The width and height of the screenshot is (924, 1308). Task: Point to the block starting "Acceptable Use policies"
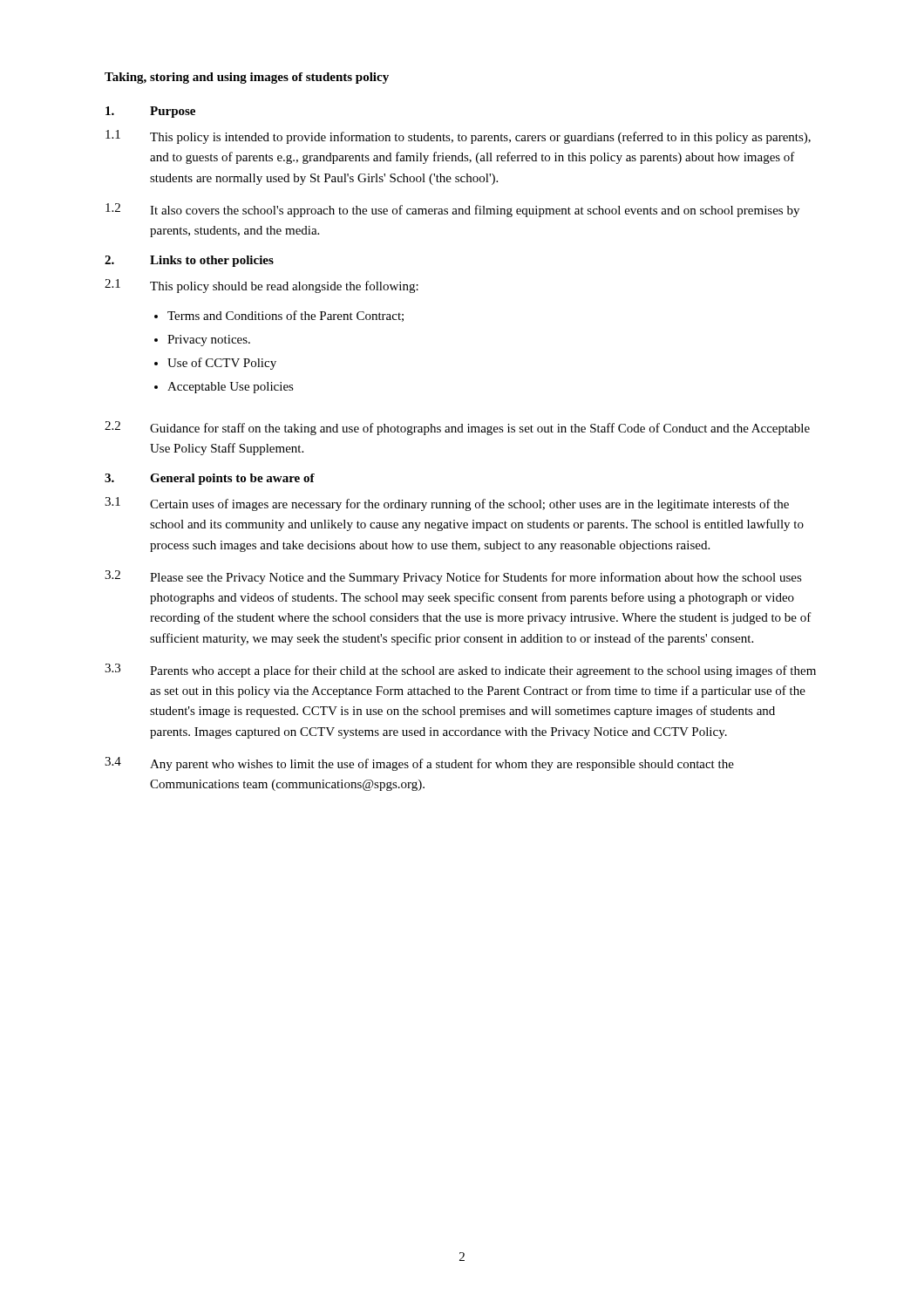pos(231,387)
